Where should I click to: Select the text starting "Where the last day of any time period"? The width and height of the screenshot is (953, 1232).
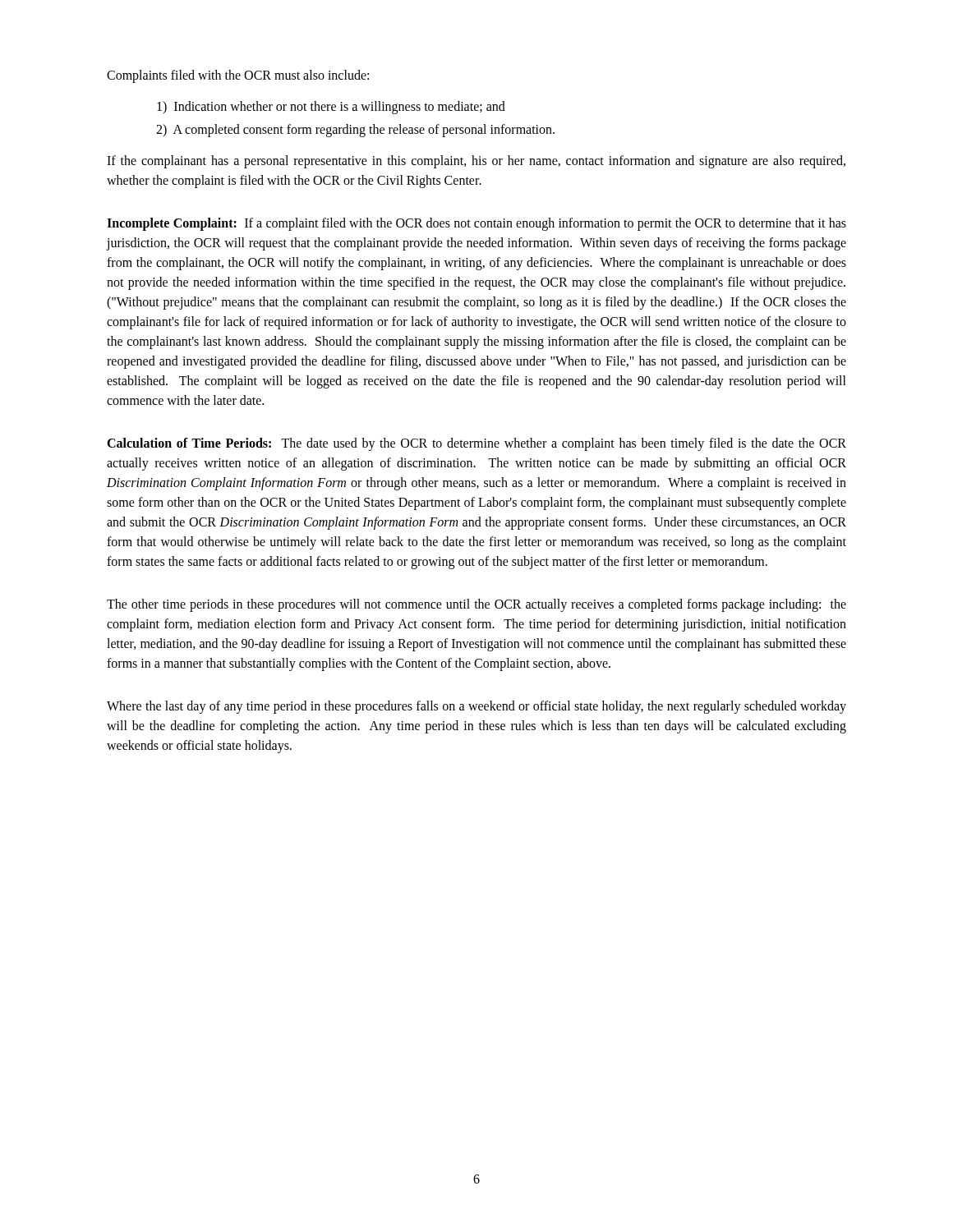[476, 726]
